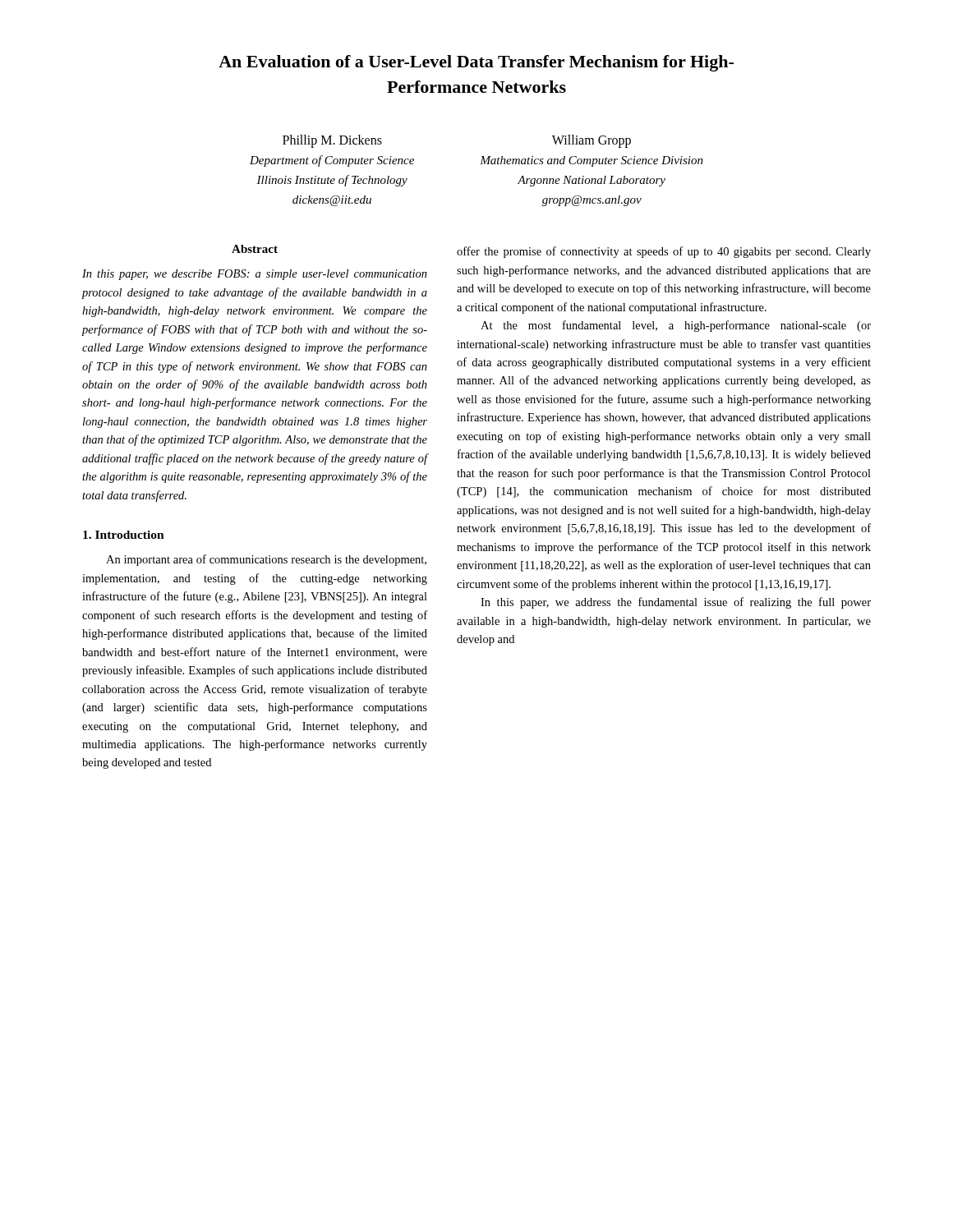Select the passage starting "An Evaluation of a User-Level"
The width and height of the screenshot is (953, 1232).
pos(476,75)
